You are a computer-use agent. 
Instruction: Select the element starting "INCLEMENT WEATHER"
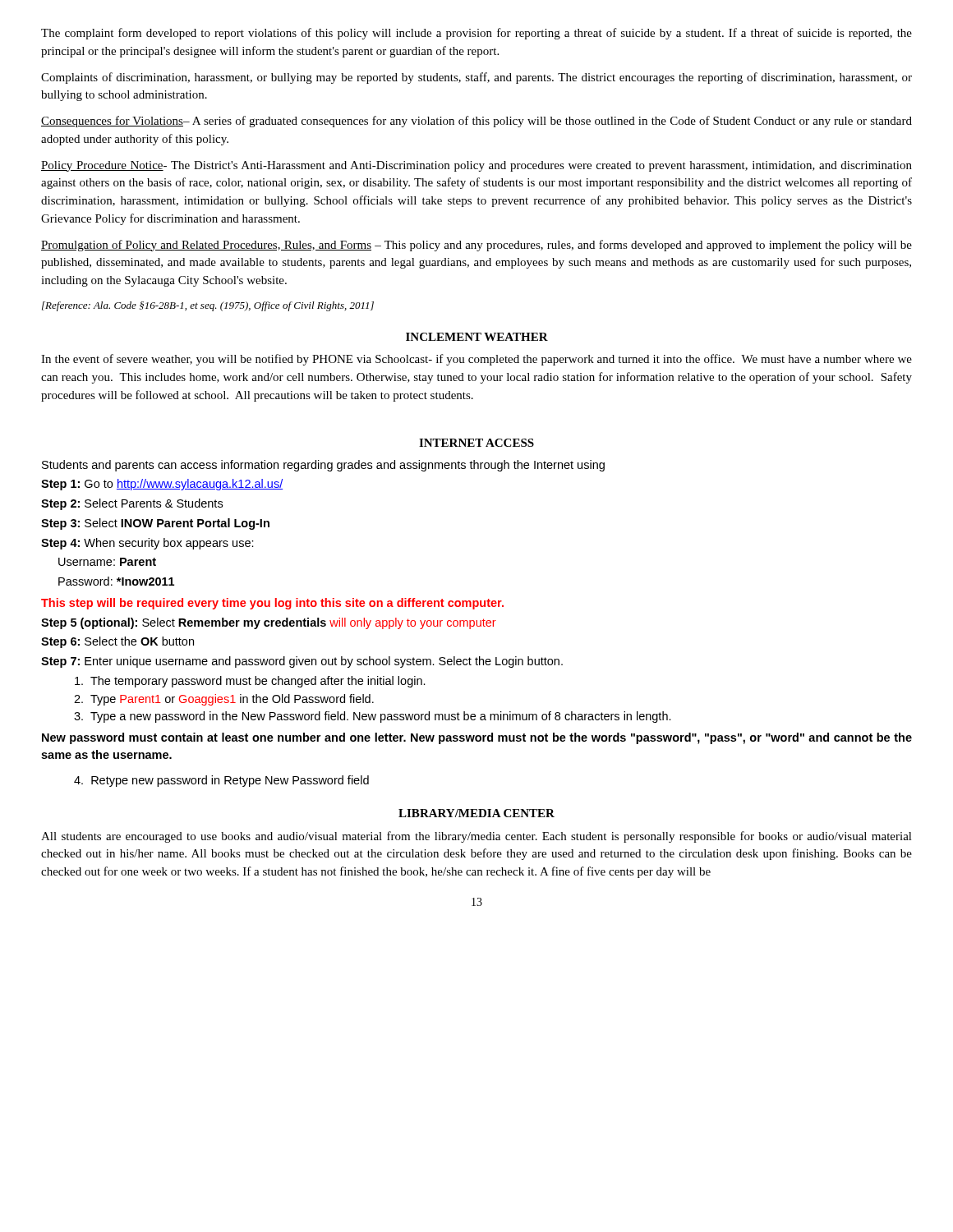[x=476, y=337]
